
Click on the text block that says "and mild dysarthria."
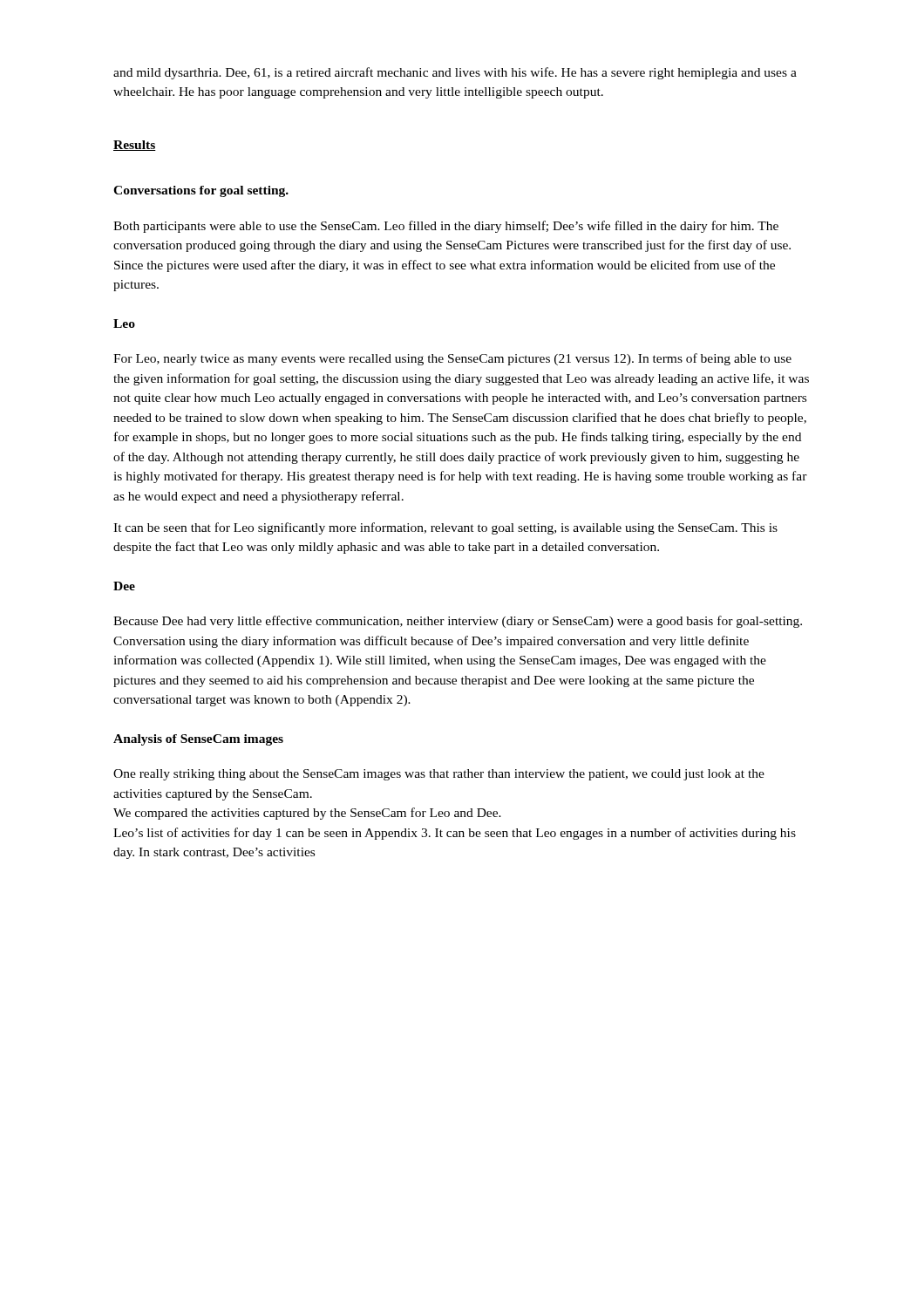point(462,82)
